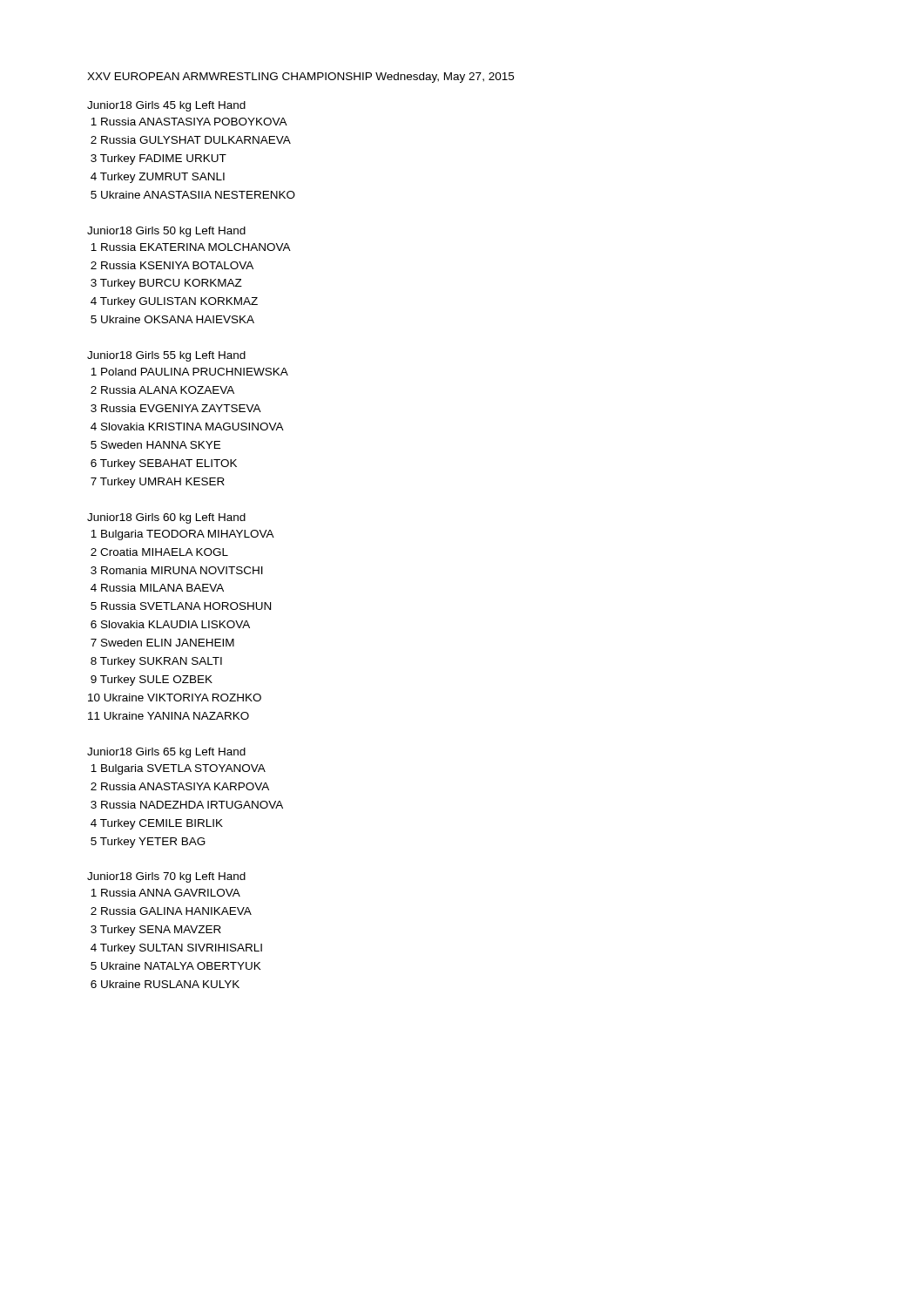Locate the text starting "1 Poland PAULINA PRUCHNIEWSKA"

188,372
